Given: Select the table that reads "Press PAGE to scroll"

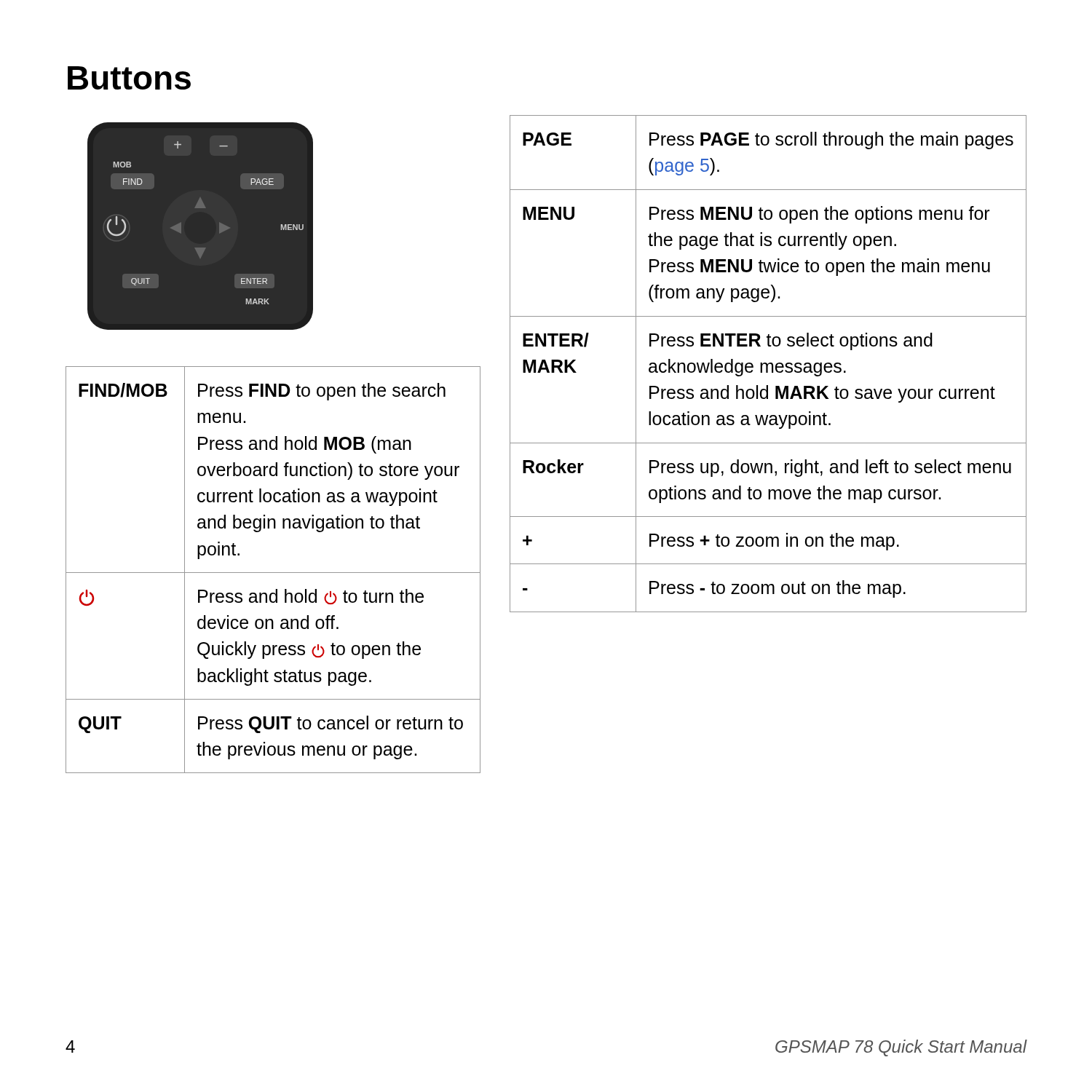Looking at the screenshot, I should 768,363.
